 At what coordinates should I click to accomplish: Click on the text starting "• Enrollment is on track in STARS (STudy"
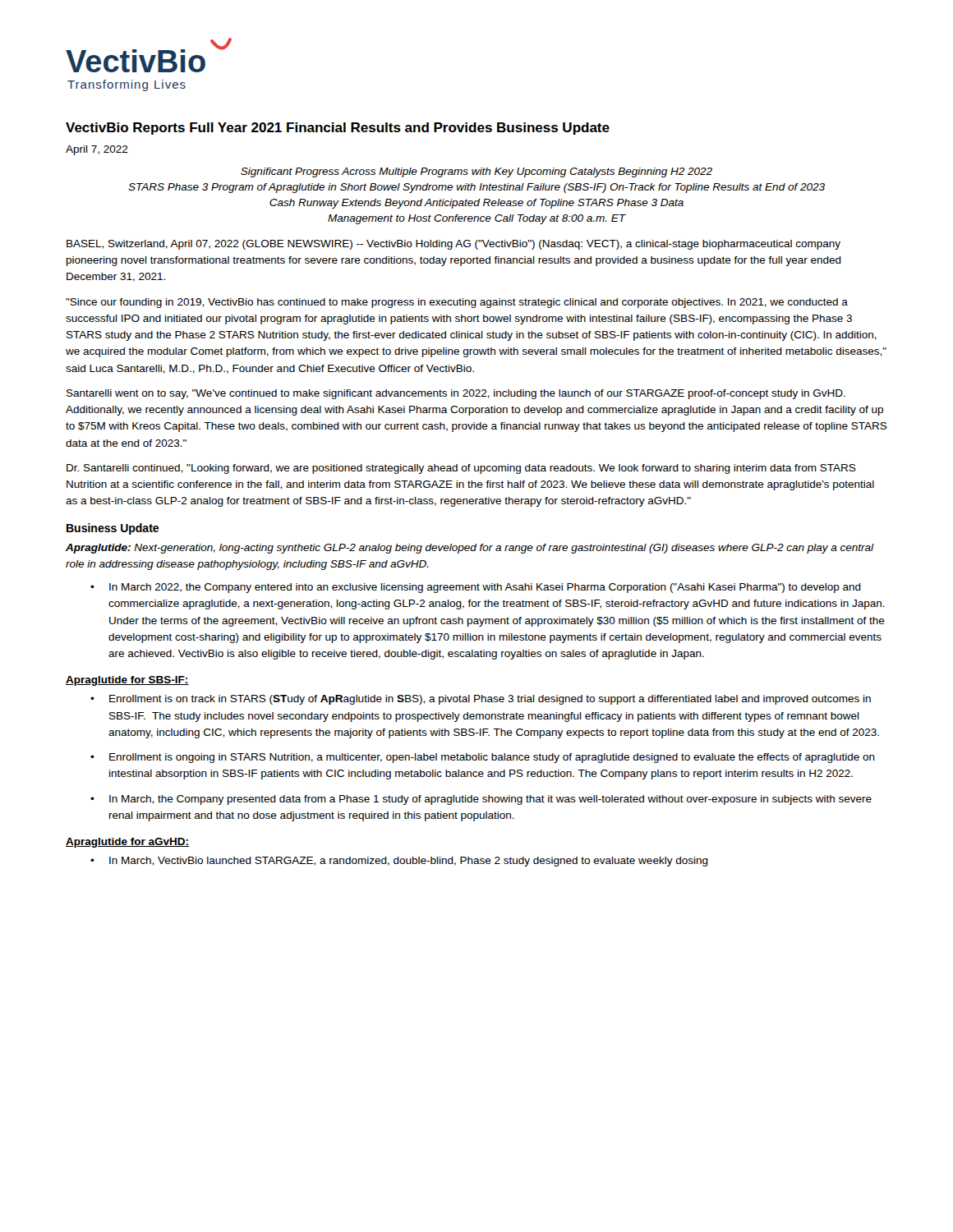(x=489, y=716)
